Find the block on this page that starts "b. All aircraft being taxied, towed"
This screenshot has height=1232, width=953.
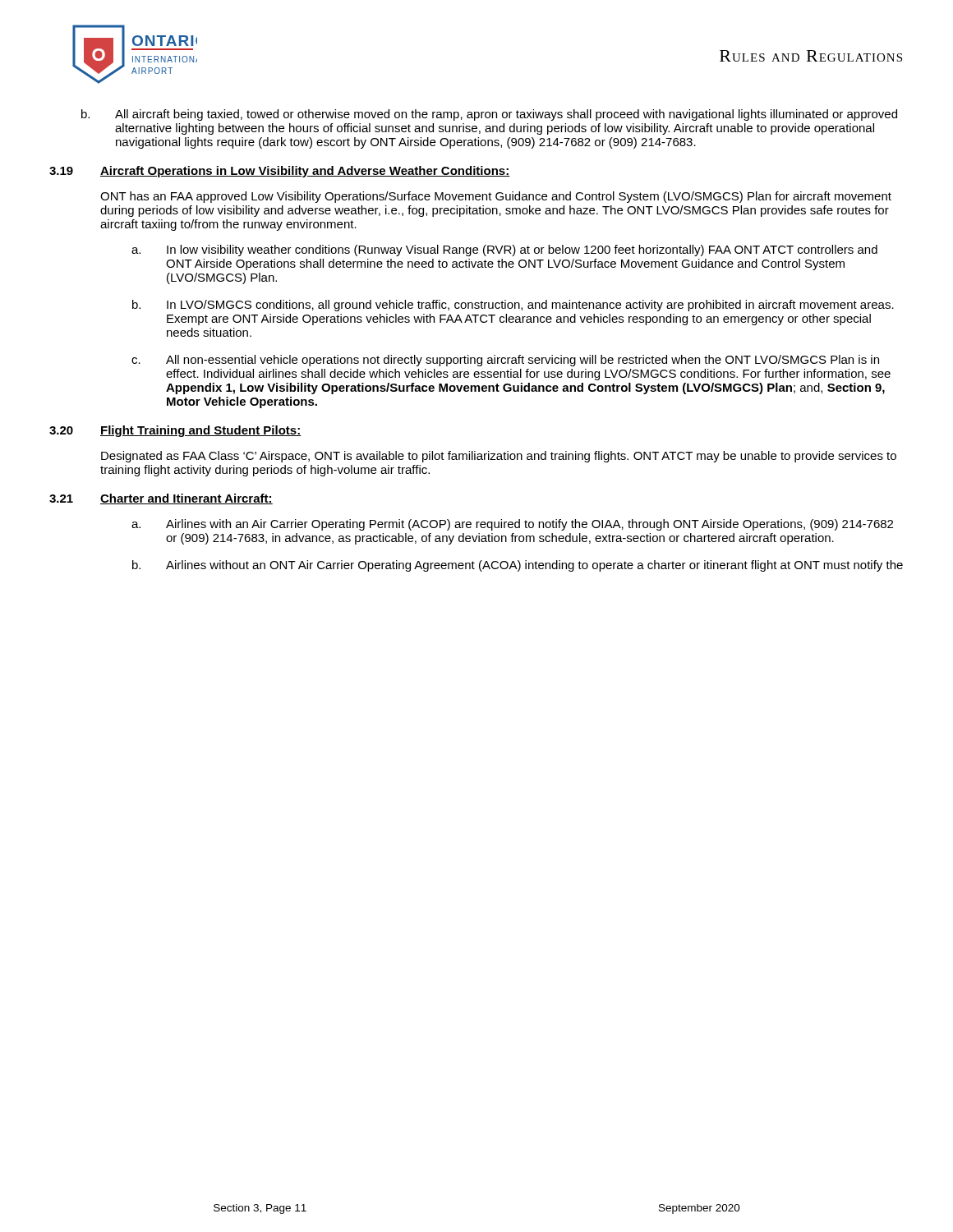[x=476, y=128]
